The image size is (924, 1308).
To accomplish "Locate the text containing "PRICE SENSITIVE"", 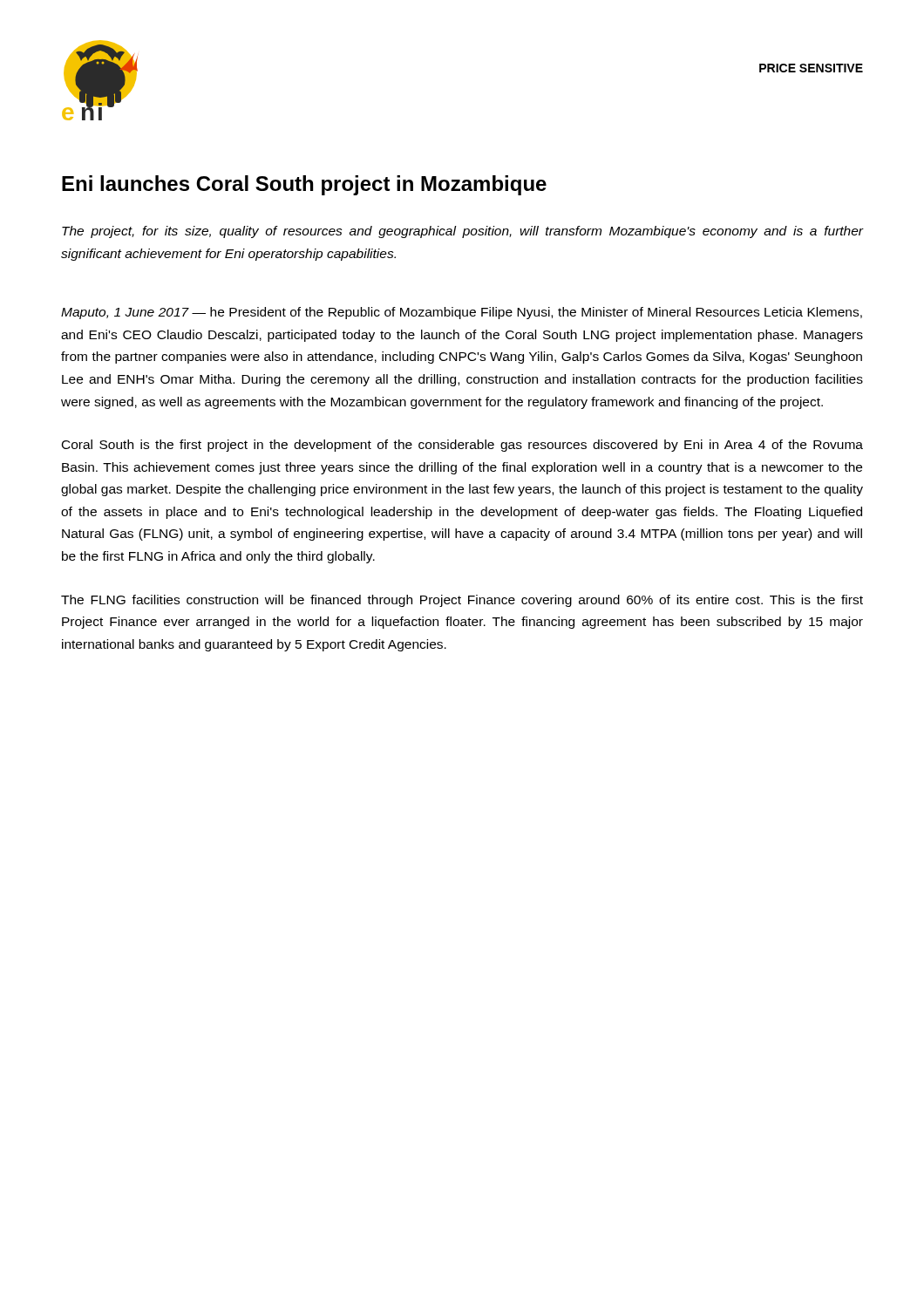I will click(x=811, y=68).
